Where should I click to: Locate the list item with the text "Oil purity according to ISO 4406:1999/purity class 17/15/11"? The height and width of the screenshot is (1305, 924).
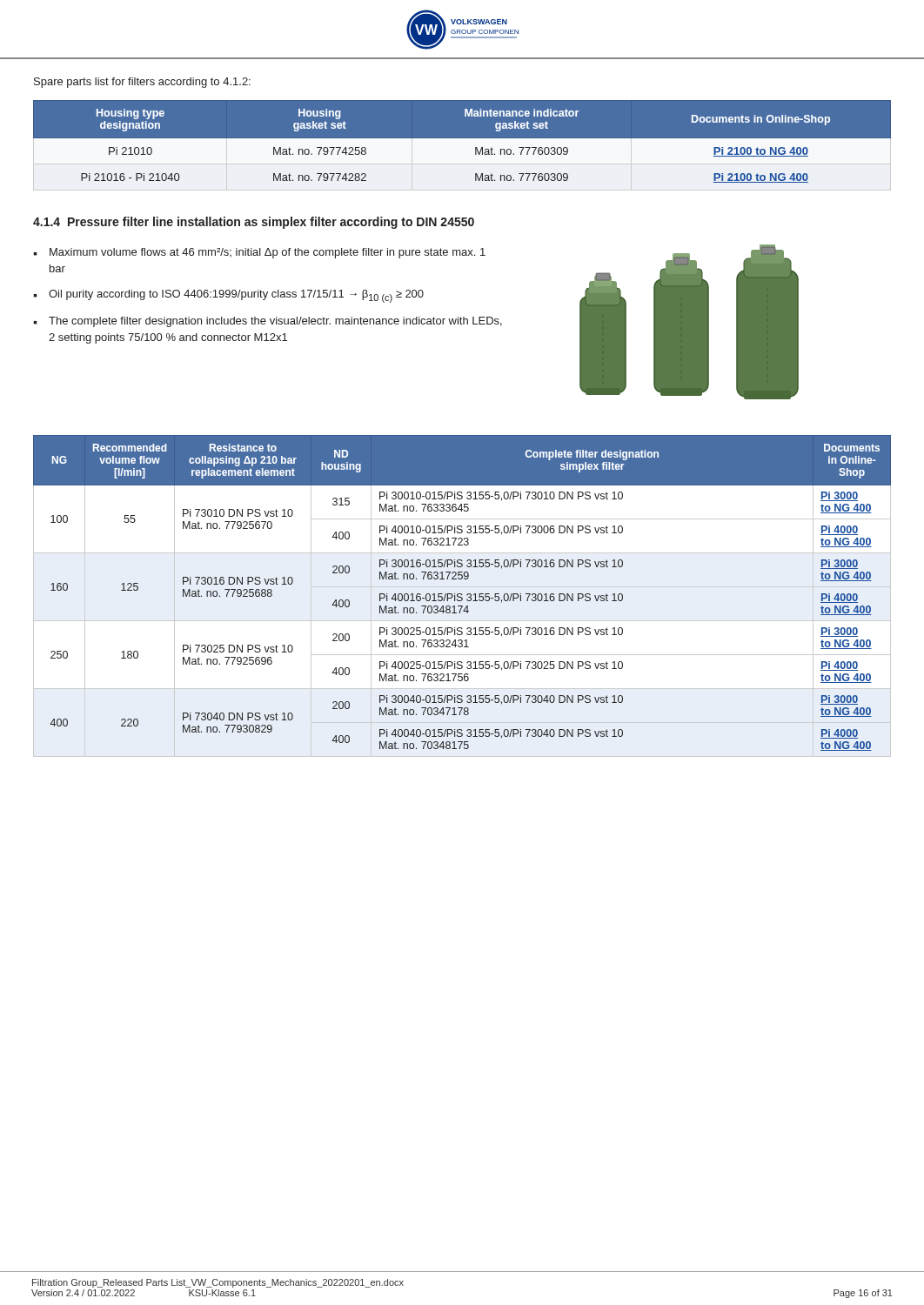tap(236, 294)
